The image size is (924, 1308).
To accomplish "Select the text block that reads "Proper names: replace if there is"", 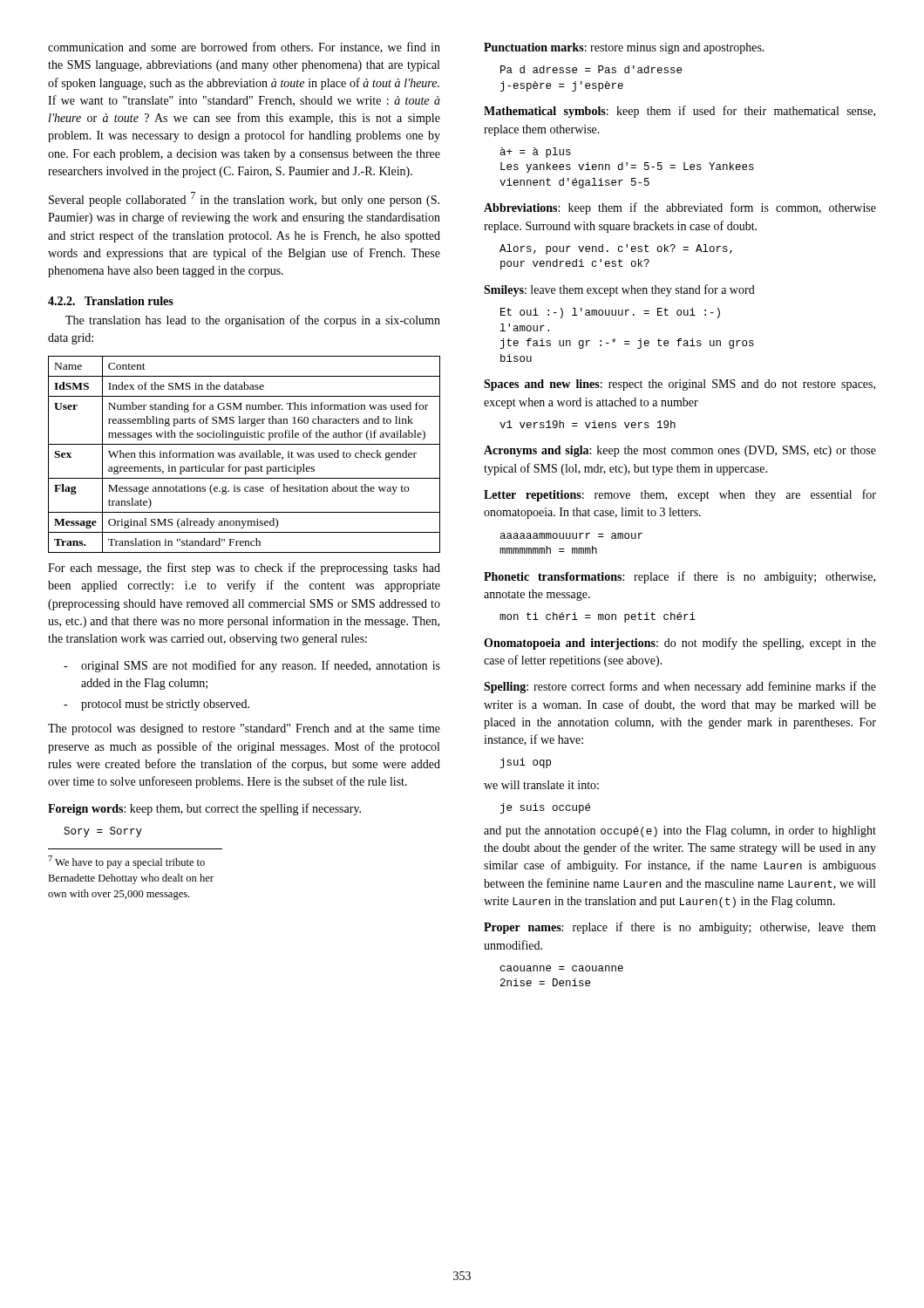I will pyautogui.click(x=680, y=928).
